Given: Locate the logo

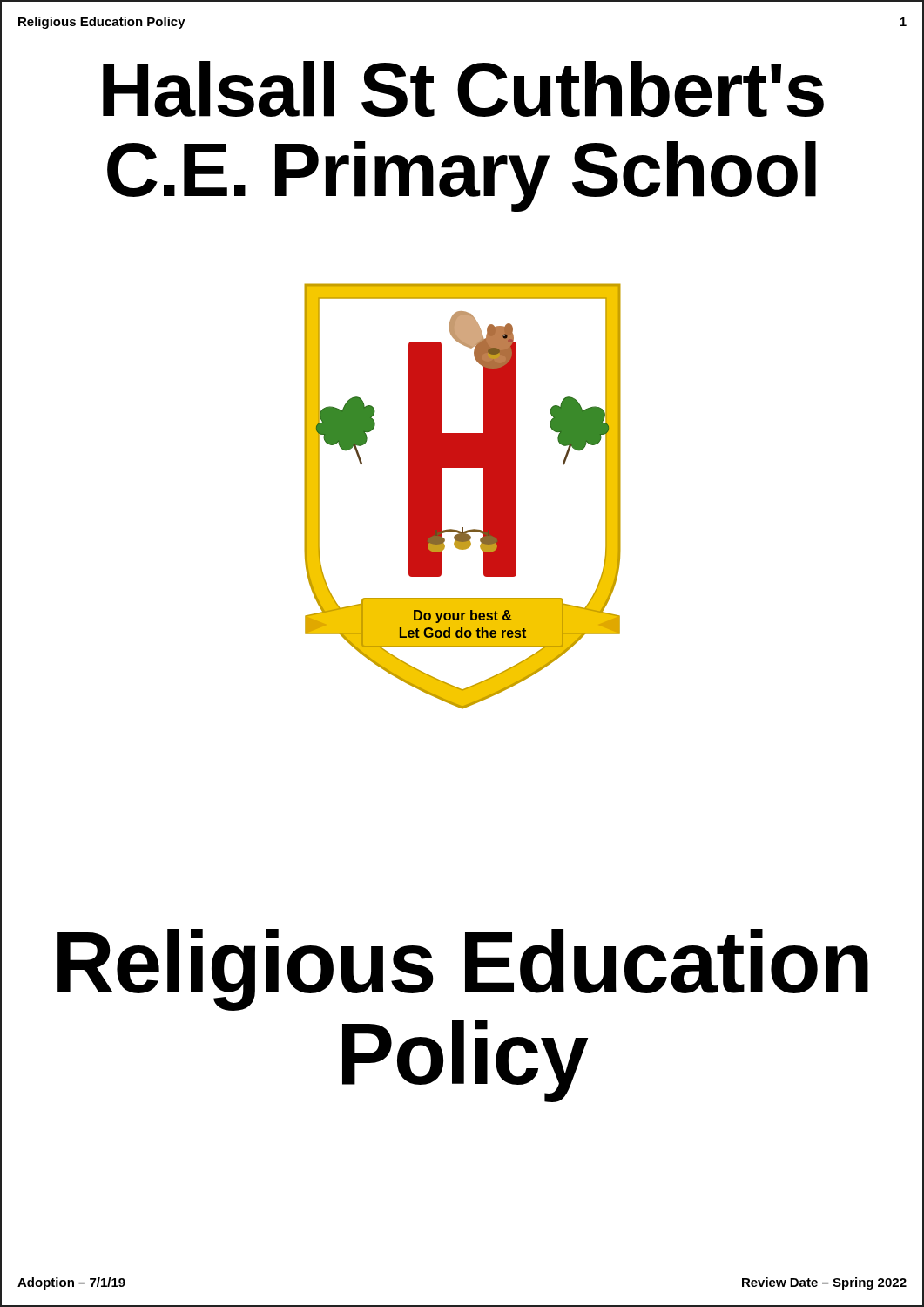Looking at the screenshot, I should tap(462, 503).
